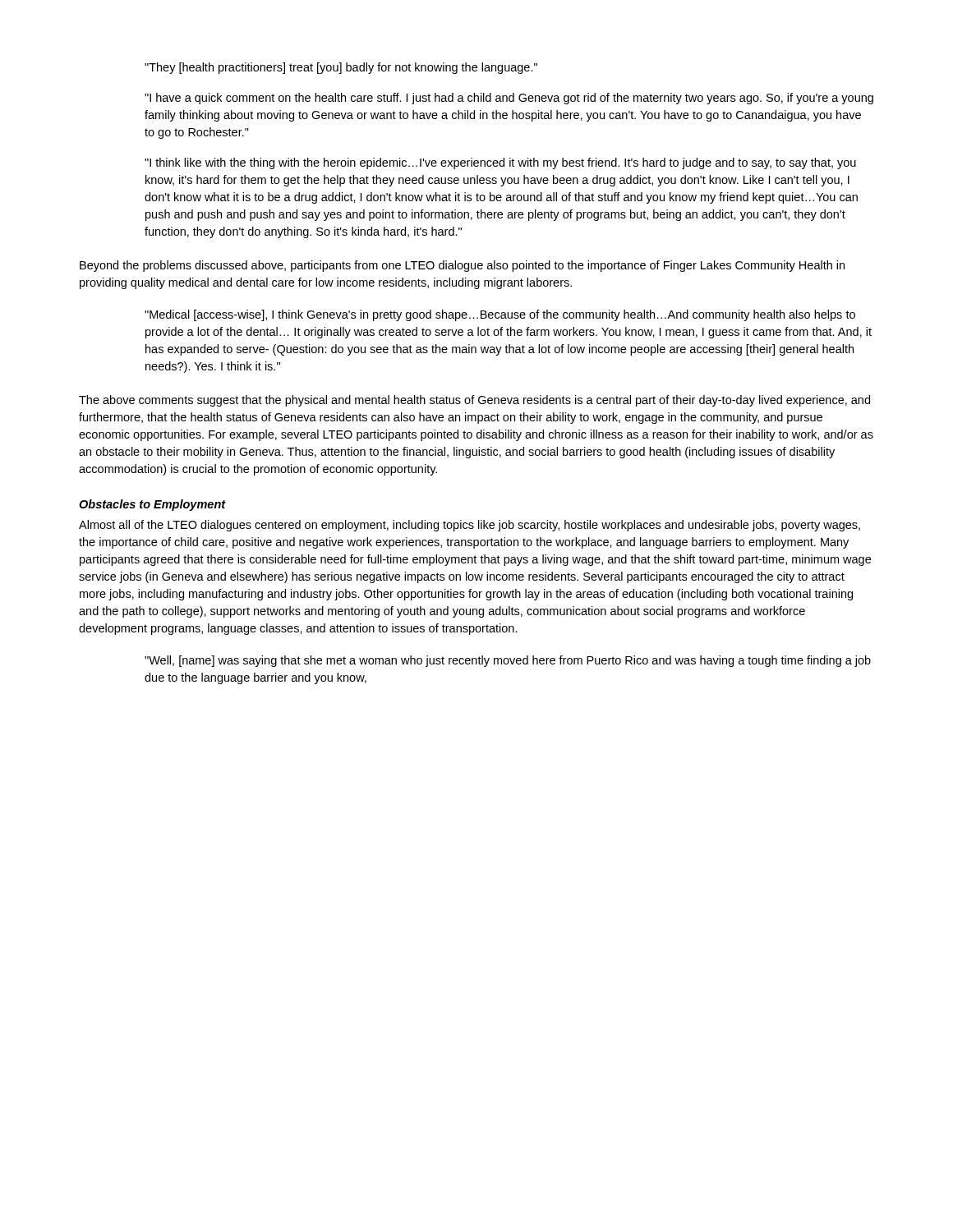953x1232 pixels.
Task: Select the text starting ""I think like with the"
Action: pyautogui.click(x=501, y=197)
